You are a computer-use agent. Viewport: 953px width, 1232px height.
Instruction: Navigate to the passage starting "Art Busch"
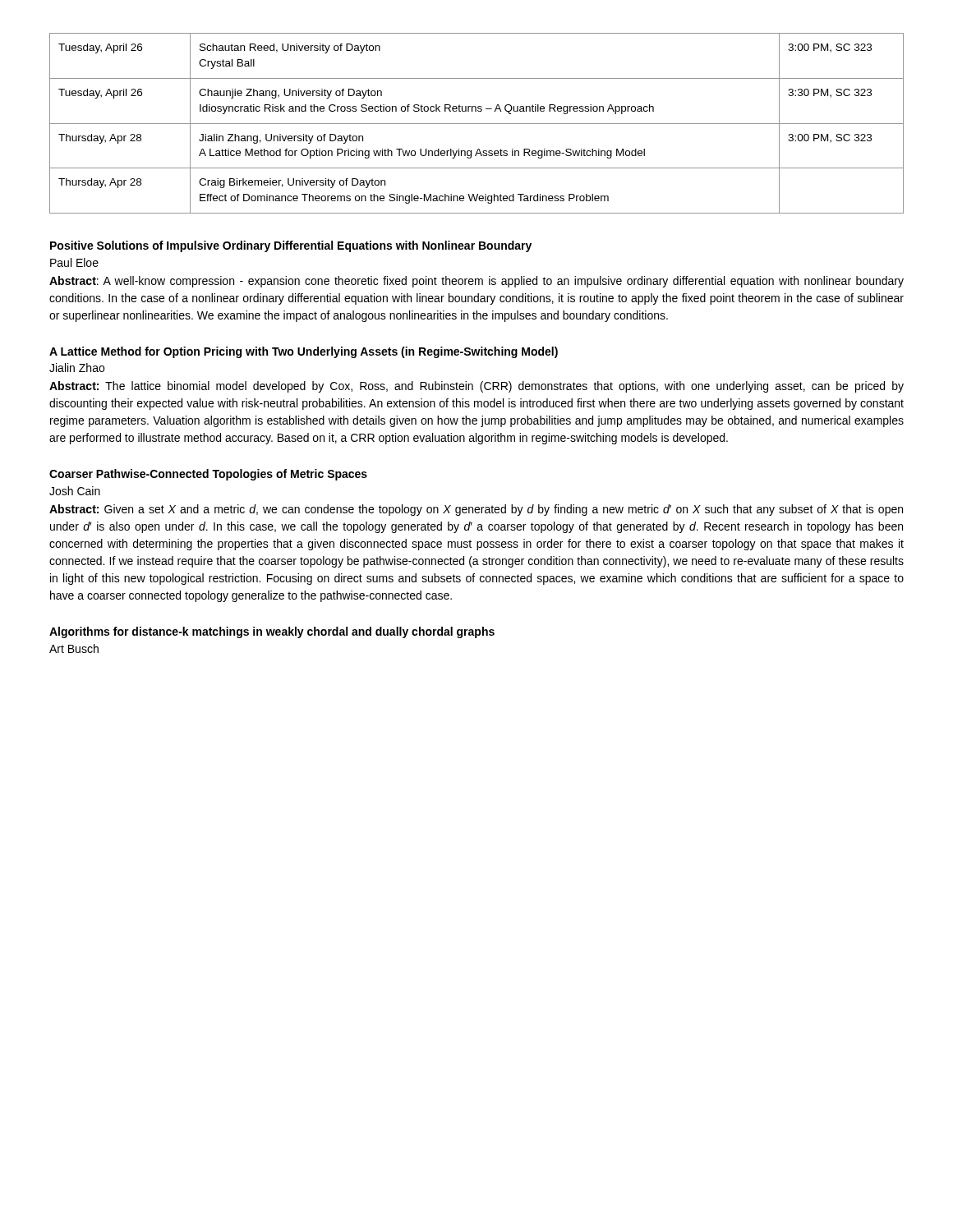(74, 648)
